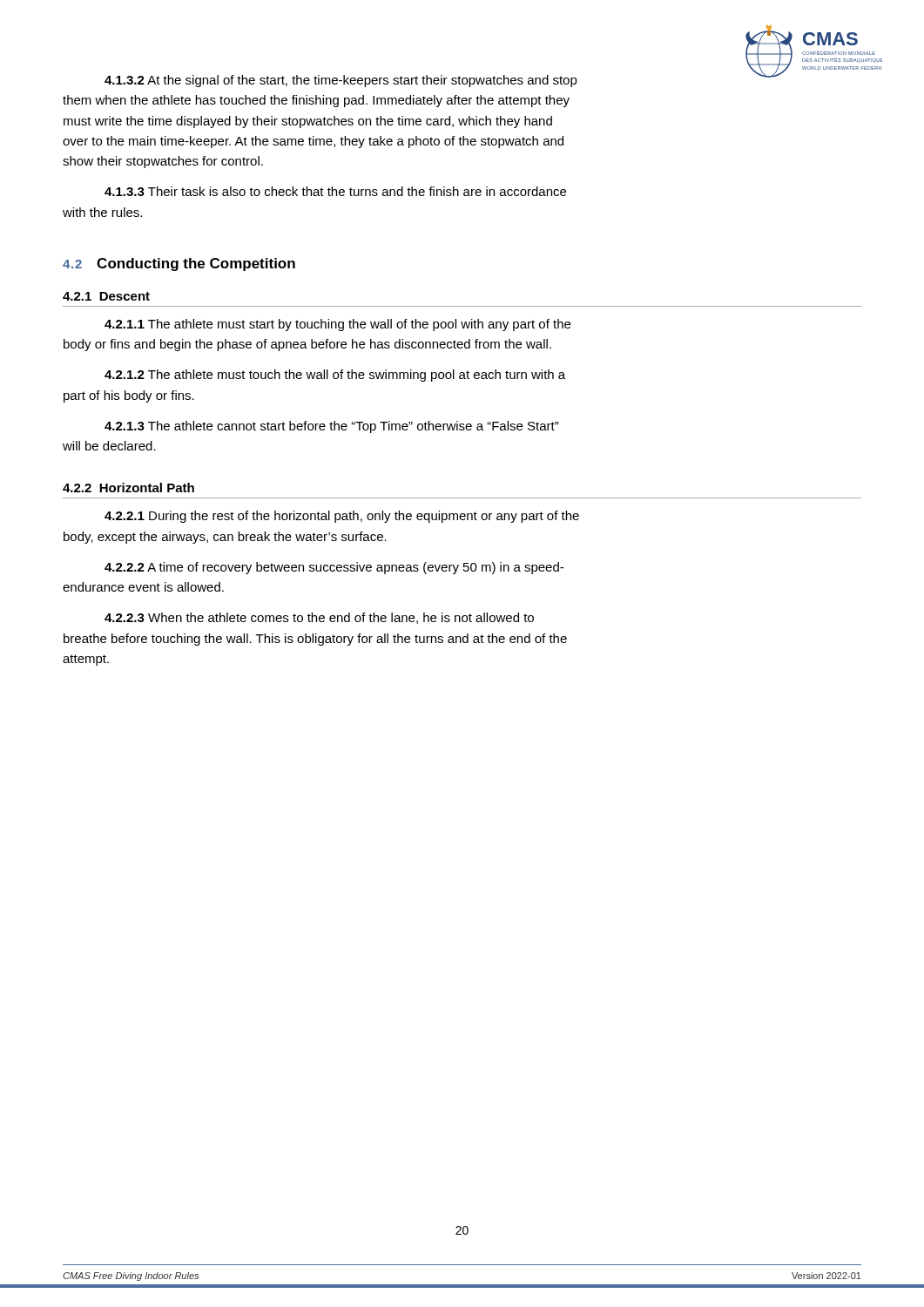Click on the region starting "4.2 Conducting the Competition"
Image resolution: width=924 pixels, height=1307 pixels.
pos(179,264)
